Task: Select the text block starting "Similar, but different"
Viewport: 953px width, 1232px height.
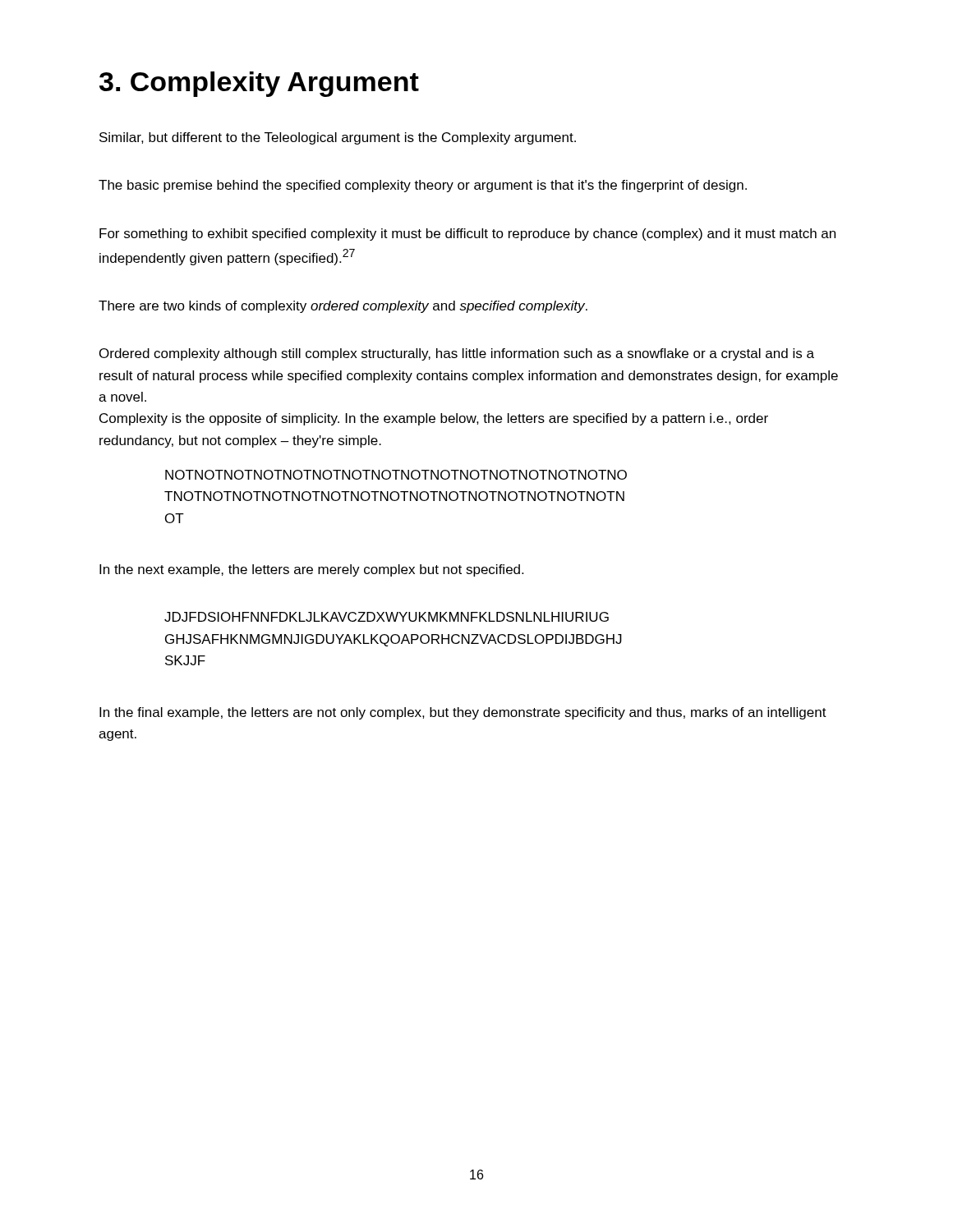Action: coord(338,138)
